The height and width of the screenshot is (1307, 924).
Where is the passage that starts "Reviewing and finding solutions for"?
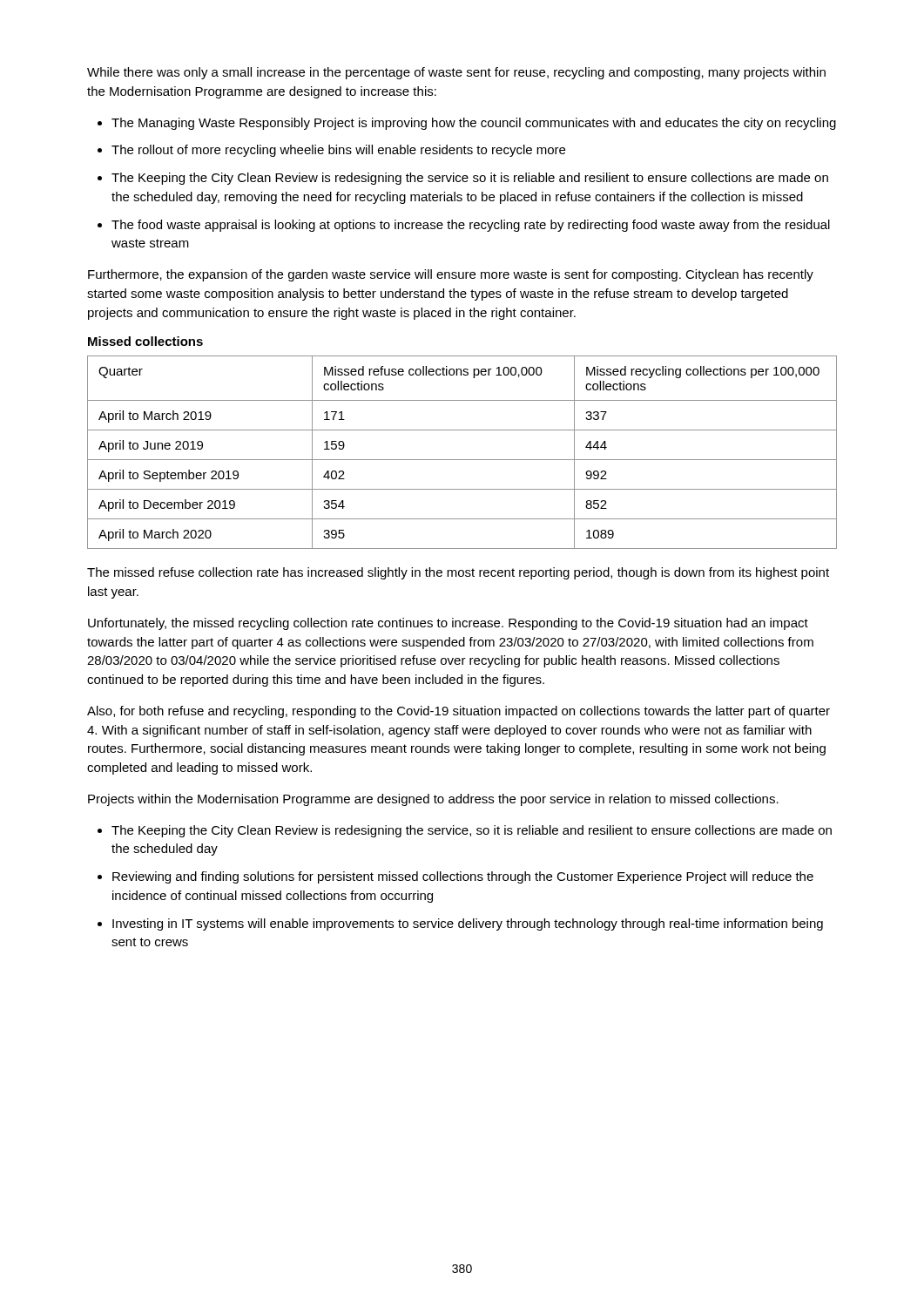(463, 886)
